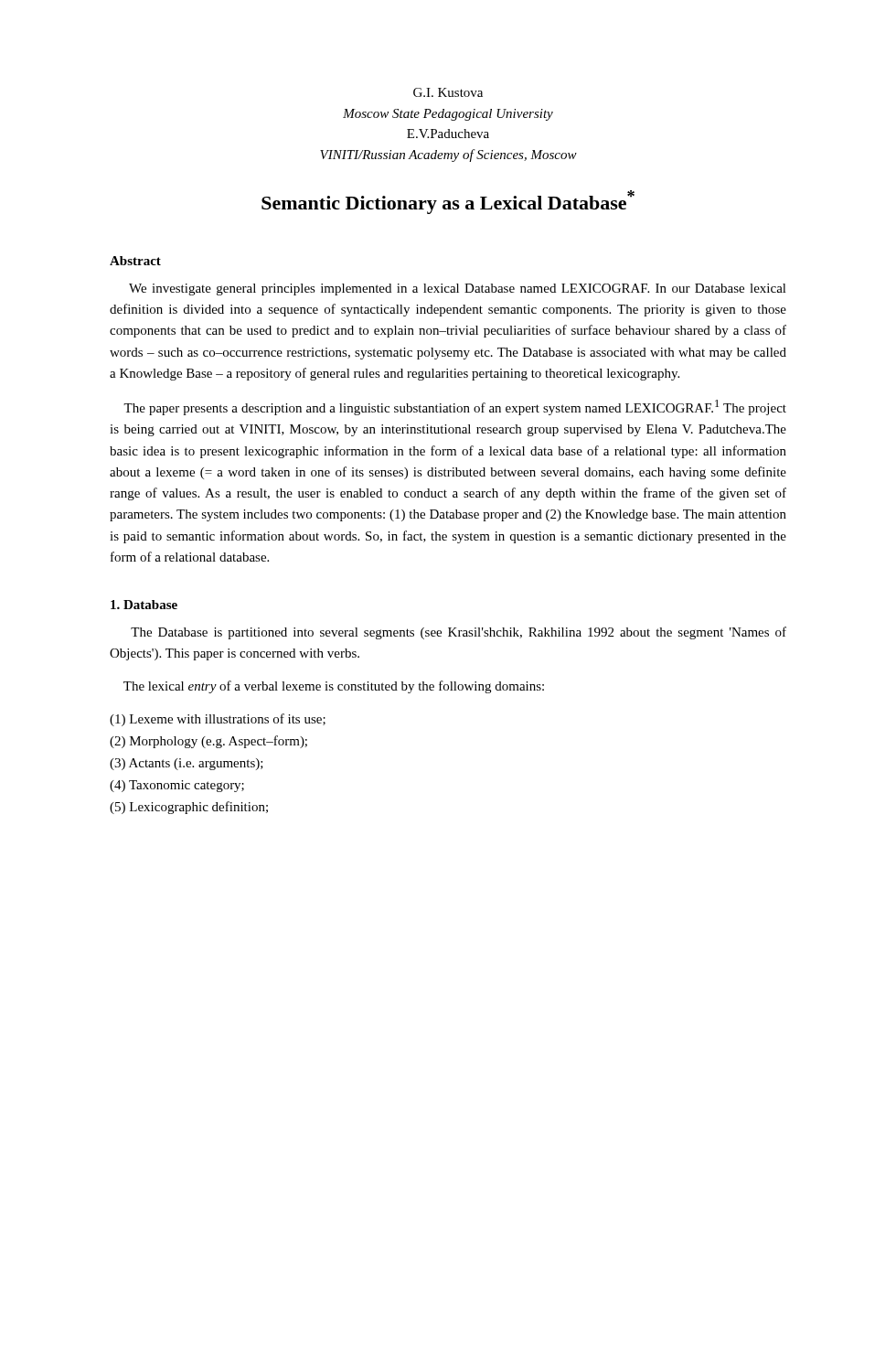Locate the title
The width and height of the screenshot is (896, 1372).
pyautogui.click(x=448, y=202)
